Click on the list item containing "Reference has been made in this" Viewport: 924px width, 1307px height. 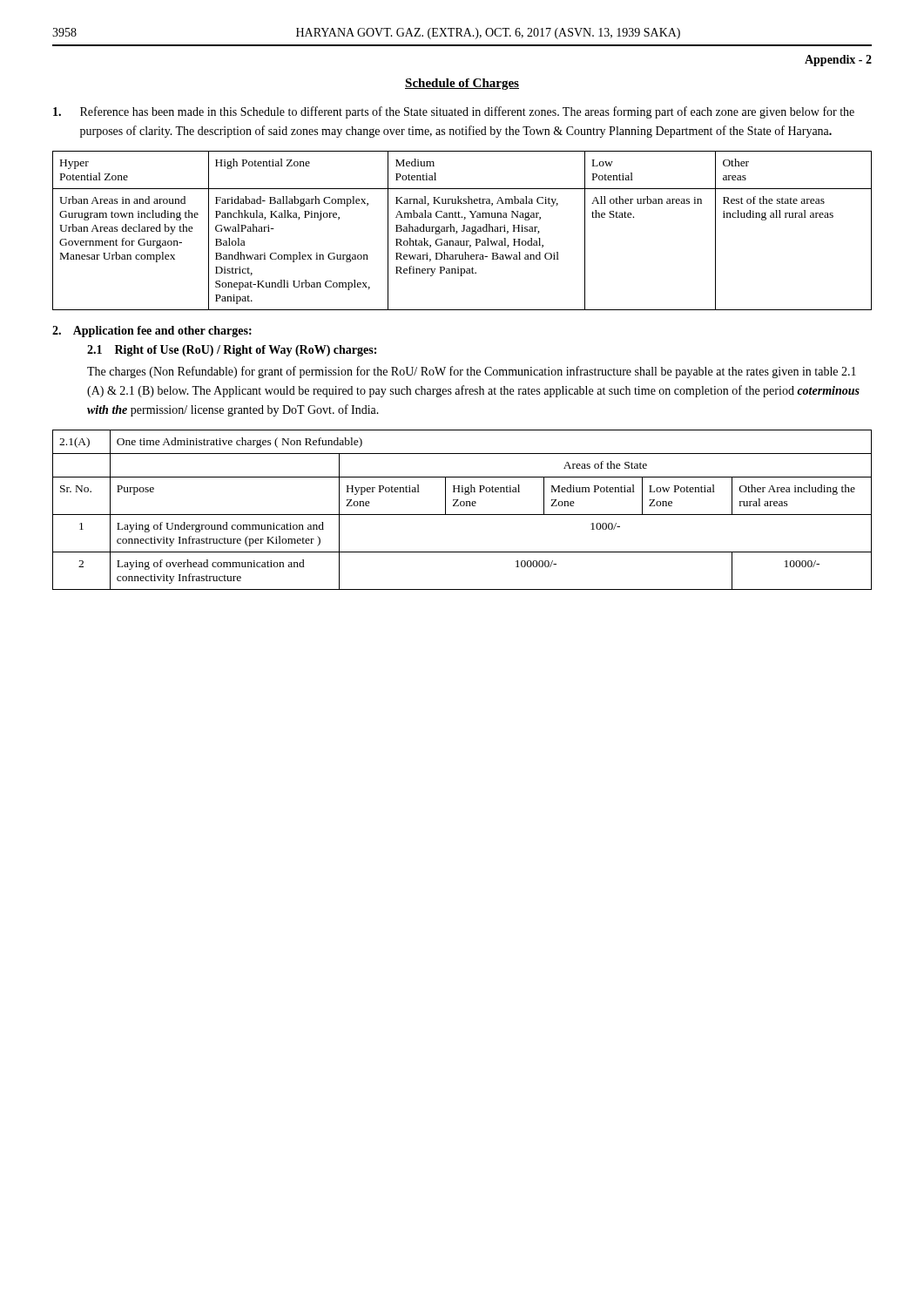point(462,122)
